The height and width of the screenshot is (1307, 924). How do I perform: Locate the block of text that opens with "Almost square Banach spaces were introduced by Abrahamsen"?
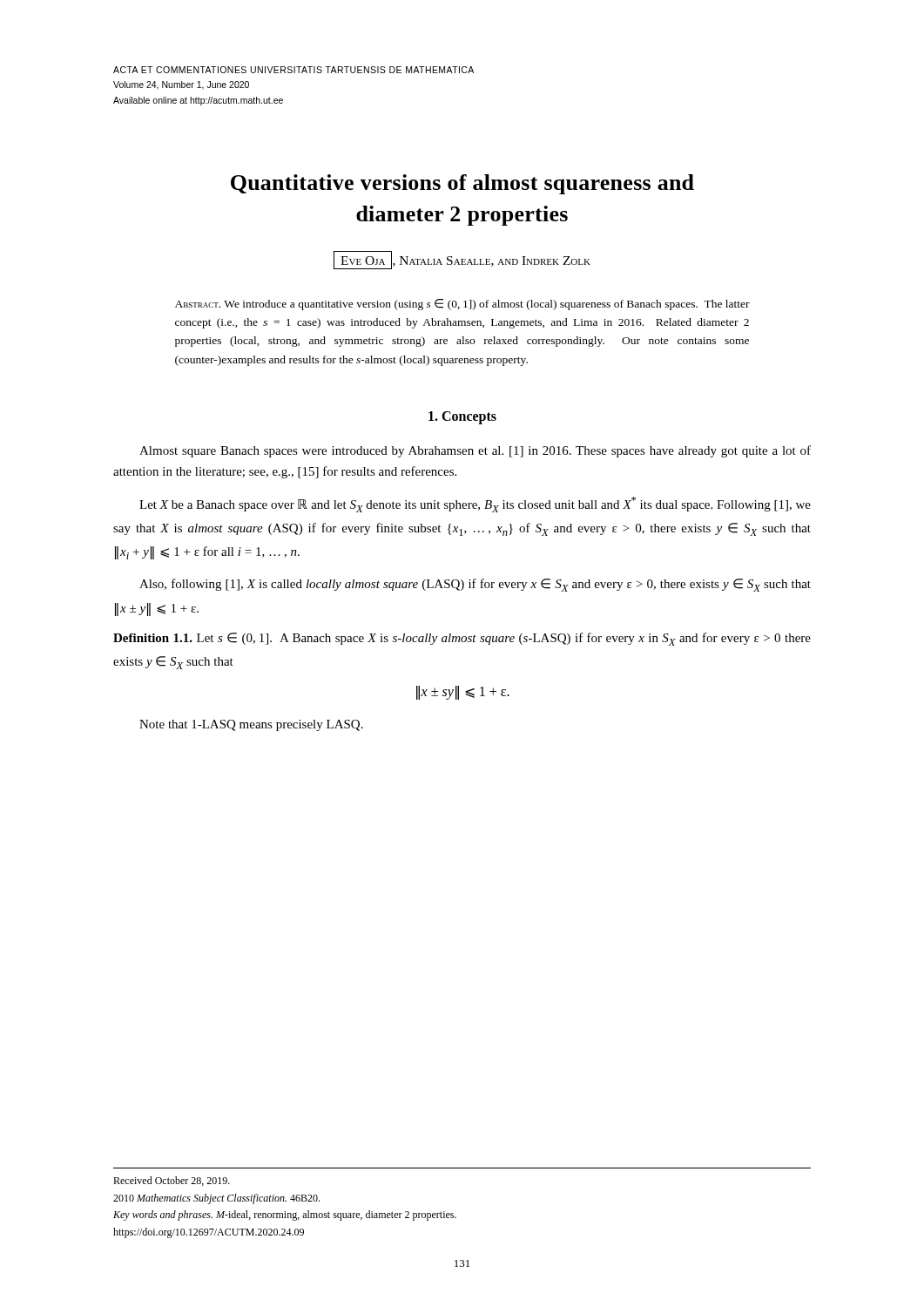(462, 529)
